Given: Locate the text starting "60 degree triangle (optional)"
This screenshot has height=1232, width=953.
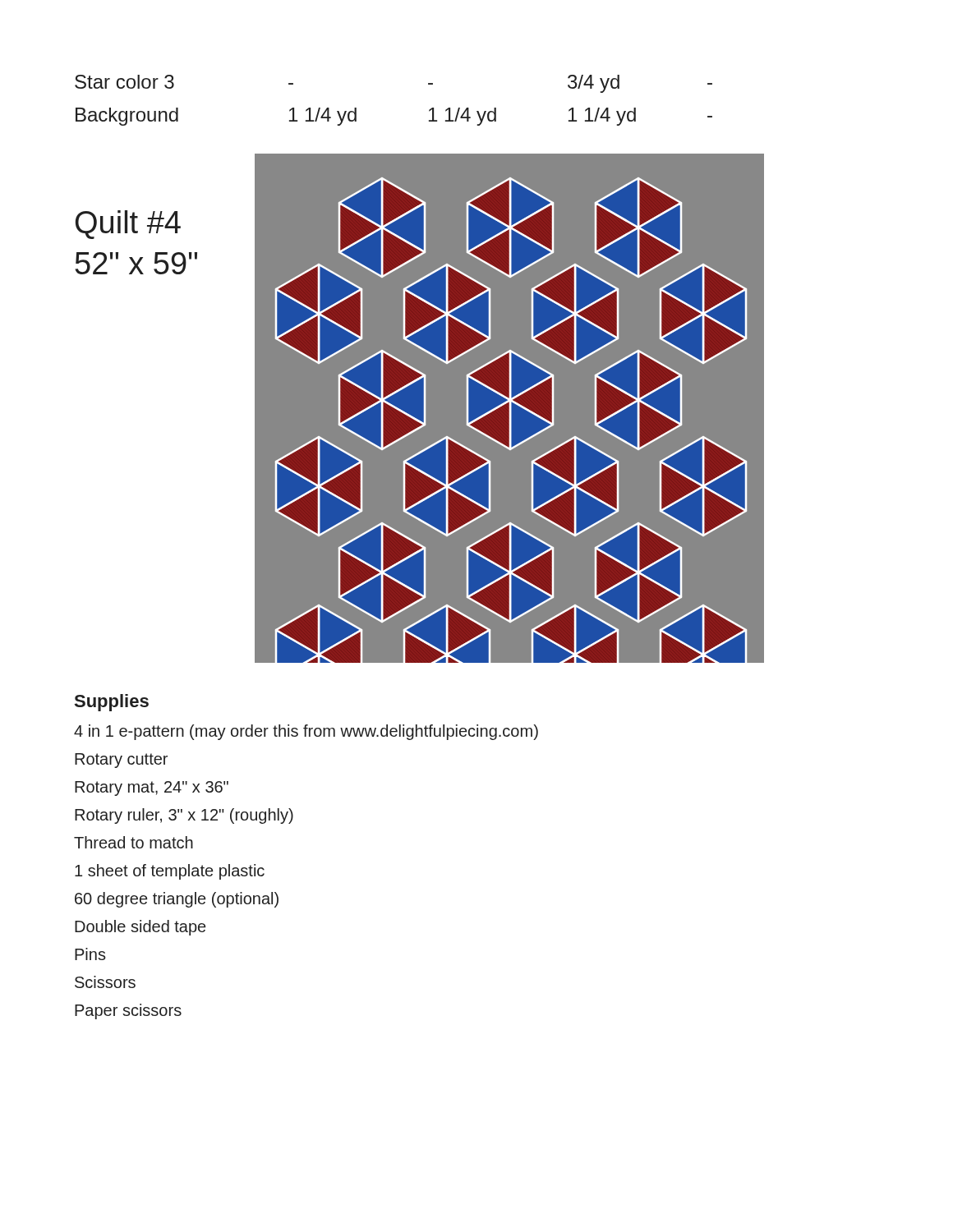Looking at the screenshot, I should (x=177, y=899).
